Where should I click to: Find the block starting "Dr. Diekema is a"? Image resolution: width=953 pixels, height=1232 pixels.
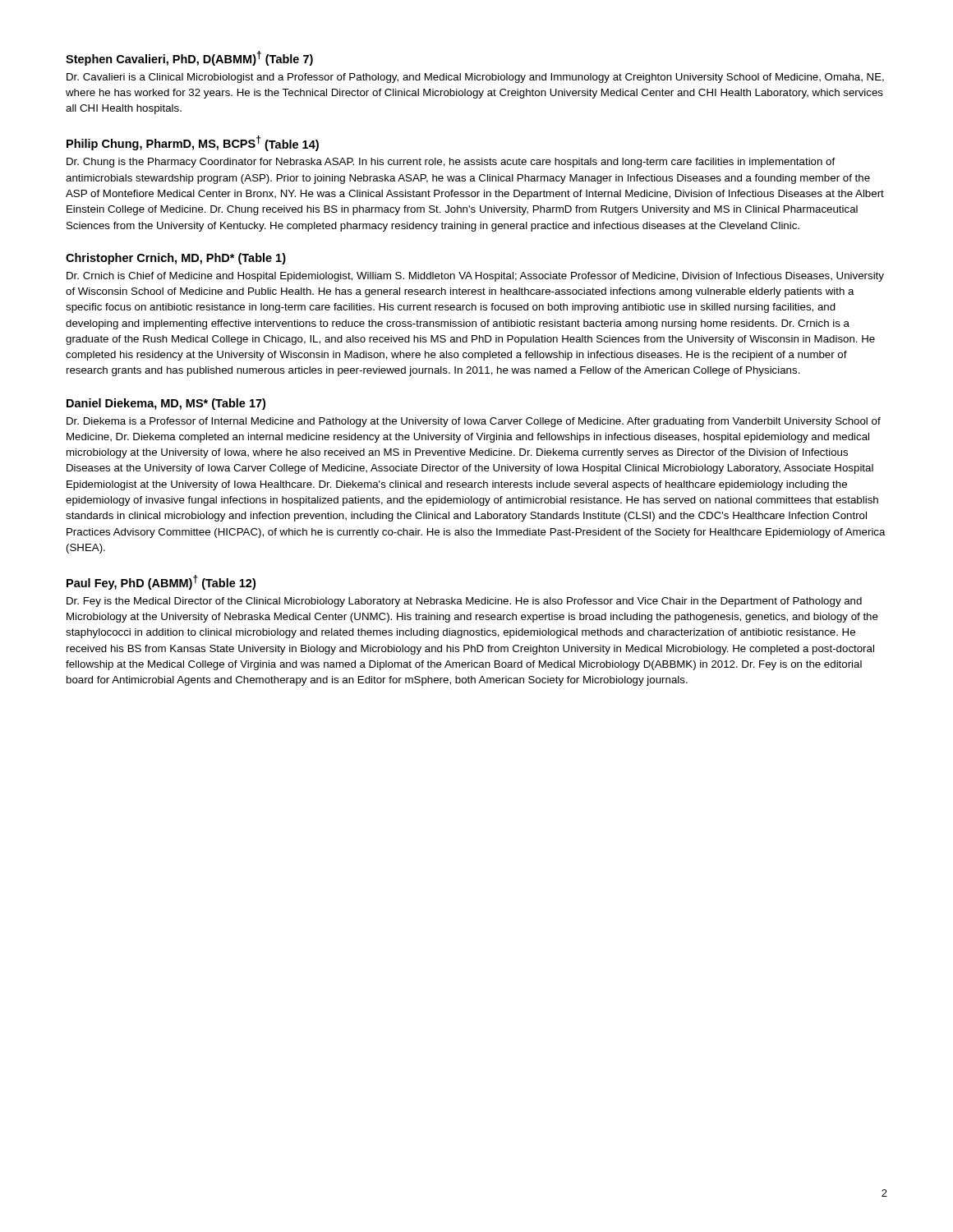pos(475,484)
